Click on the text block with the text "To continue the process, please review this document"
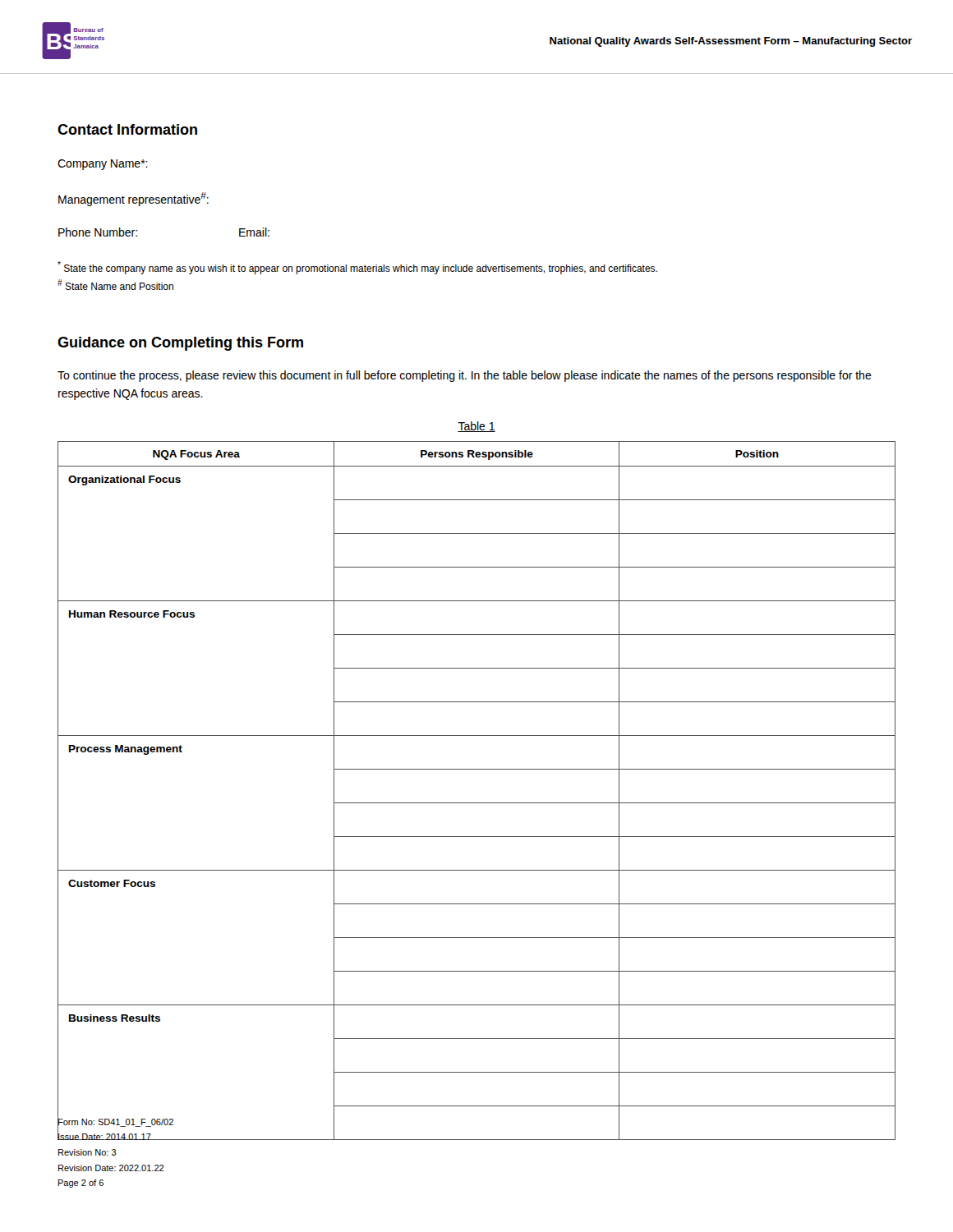This screenshot has height=1232, width=953. point(464,385)
